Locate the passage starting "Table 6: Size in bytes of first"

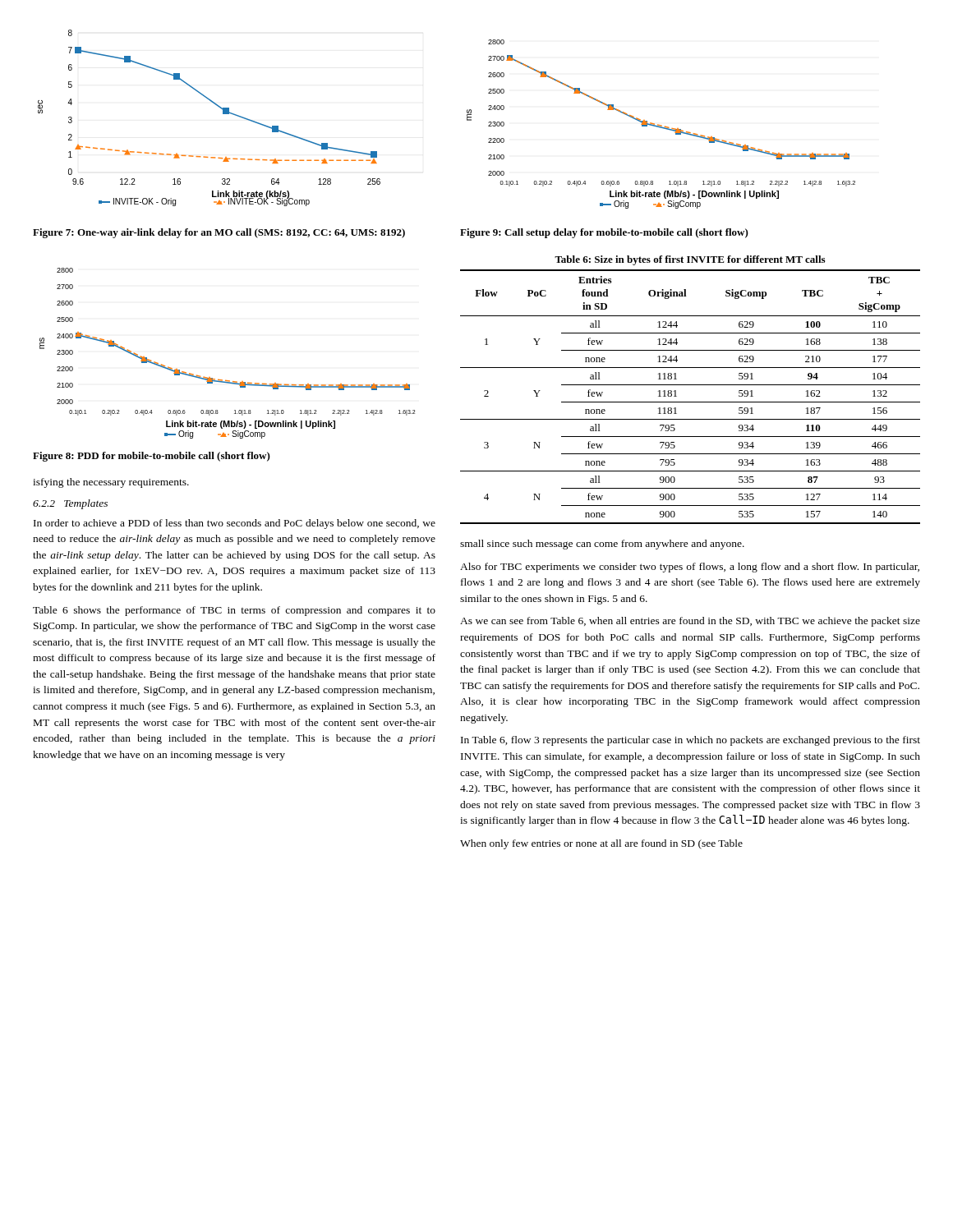tap(690, 259)
